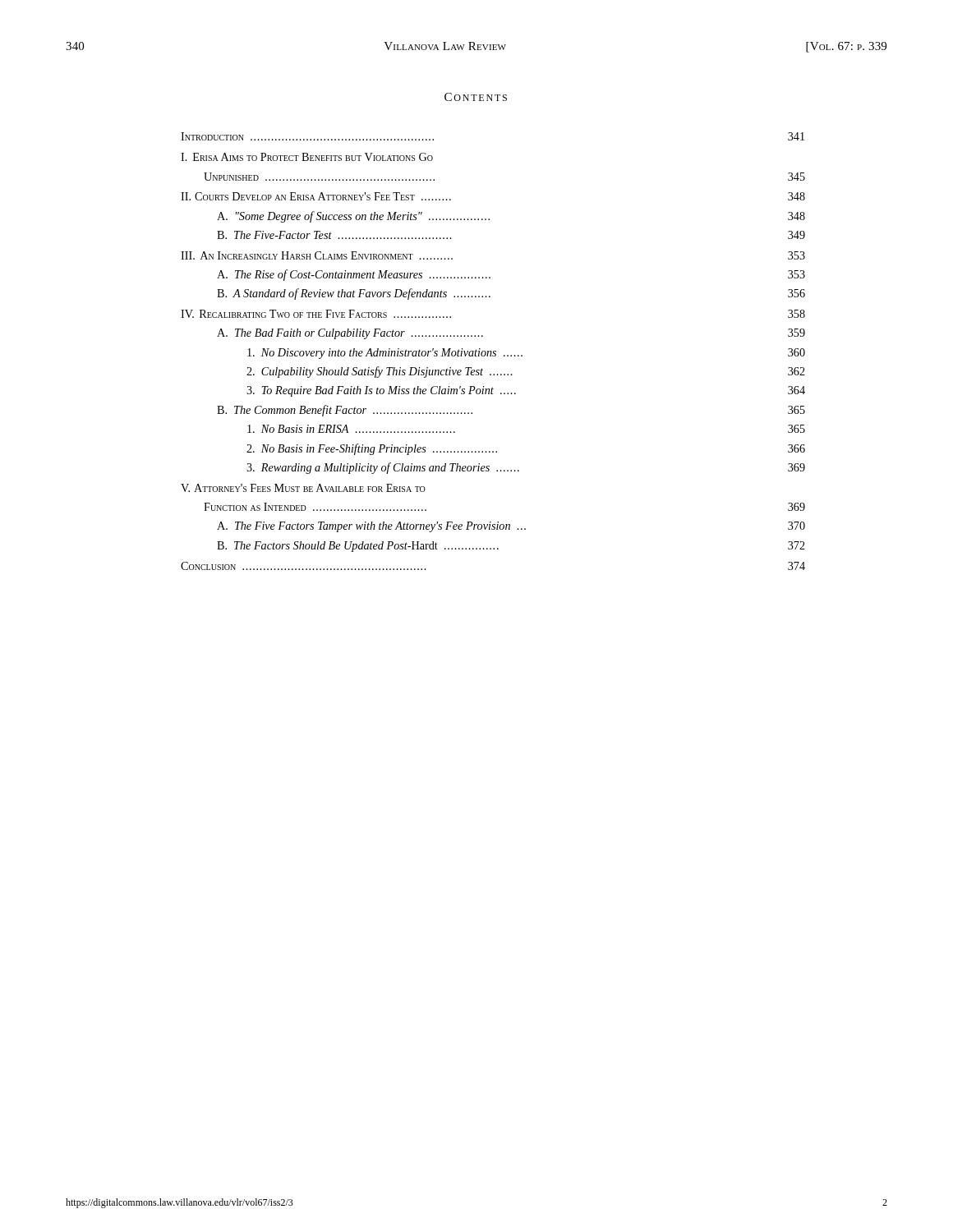Viewport: 953px width, 1232px height.
Task: Find the list item containing "A. The Five Factors Tamper with the"
Action: [x=511, y=527]
